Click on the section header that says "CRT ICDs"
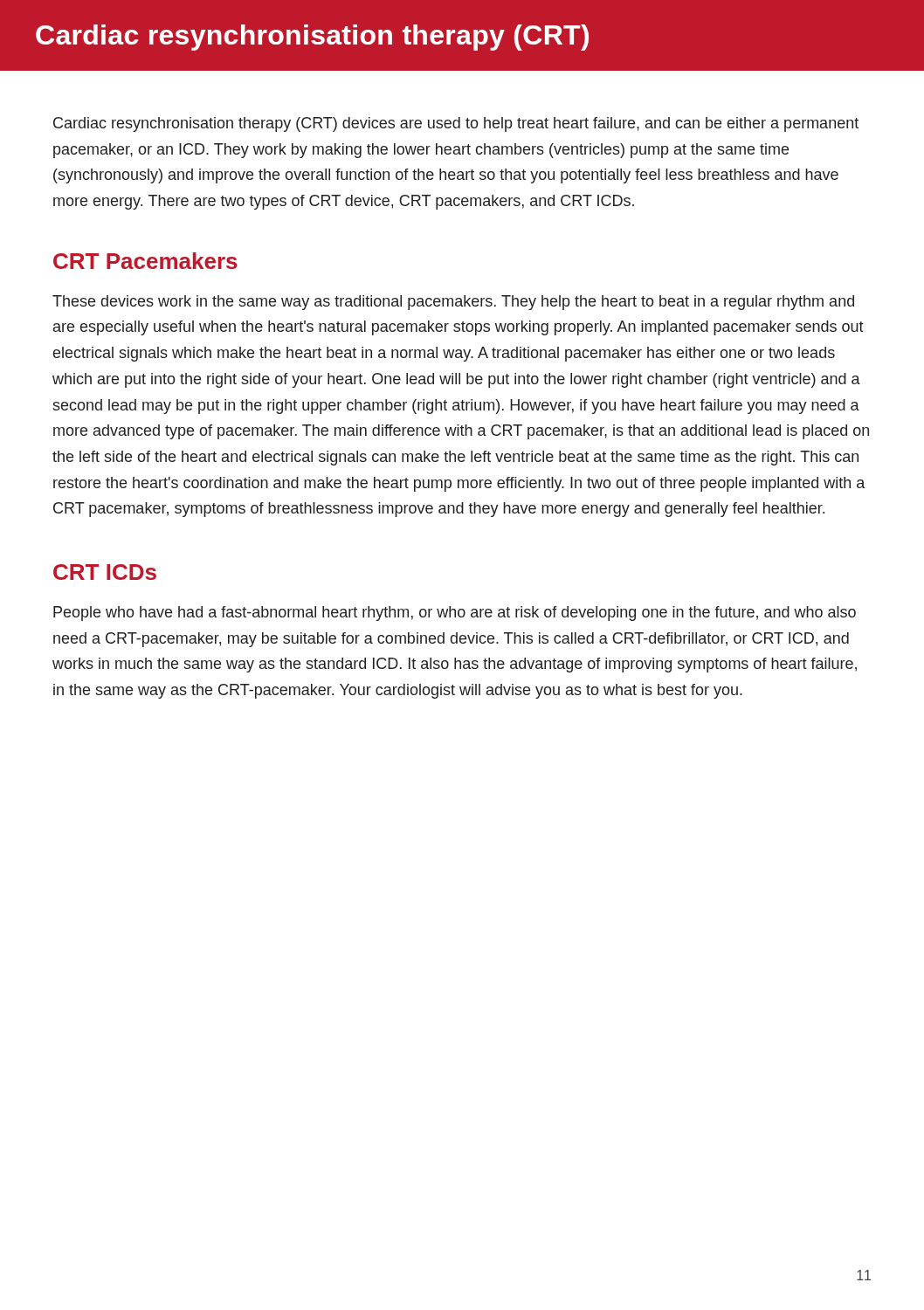Screen dimensions: 1310x924 tap(105, 572)
